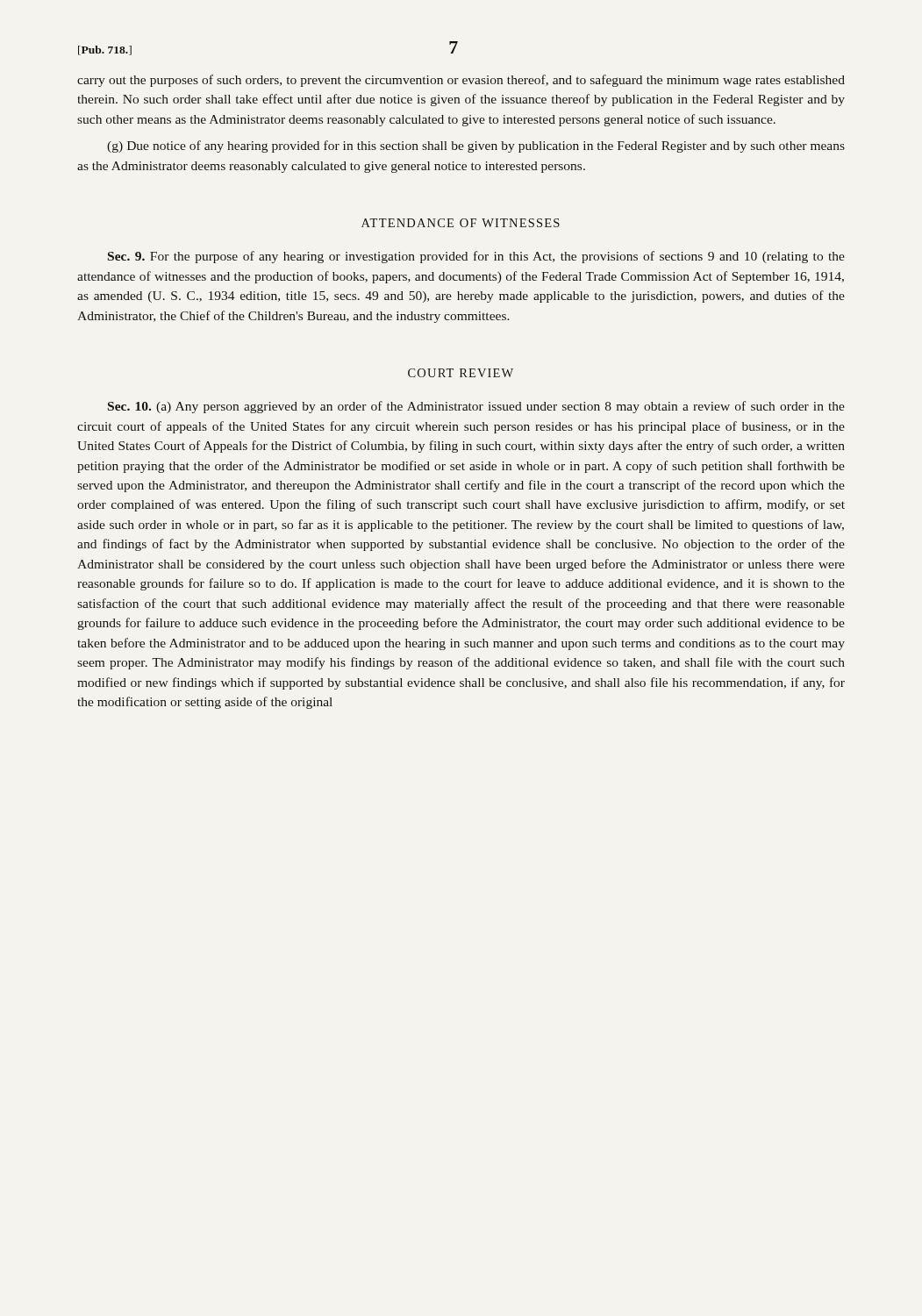Find the text block that says "carry out the purposes of such orders,"

[461, 100]
